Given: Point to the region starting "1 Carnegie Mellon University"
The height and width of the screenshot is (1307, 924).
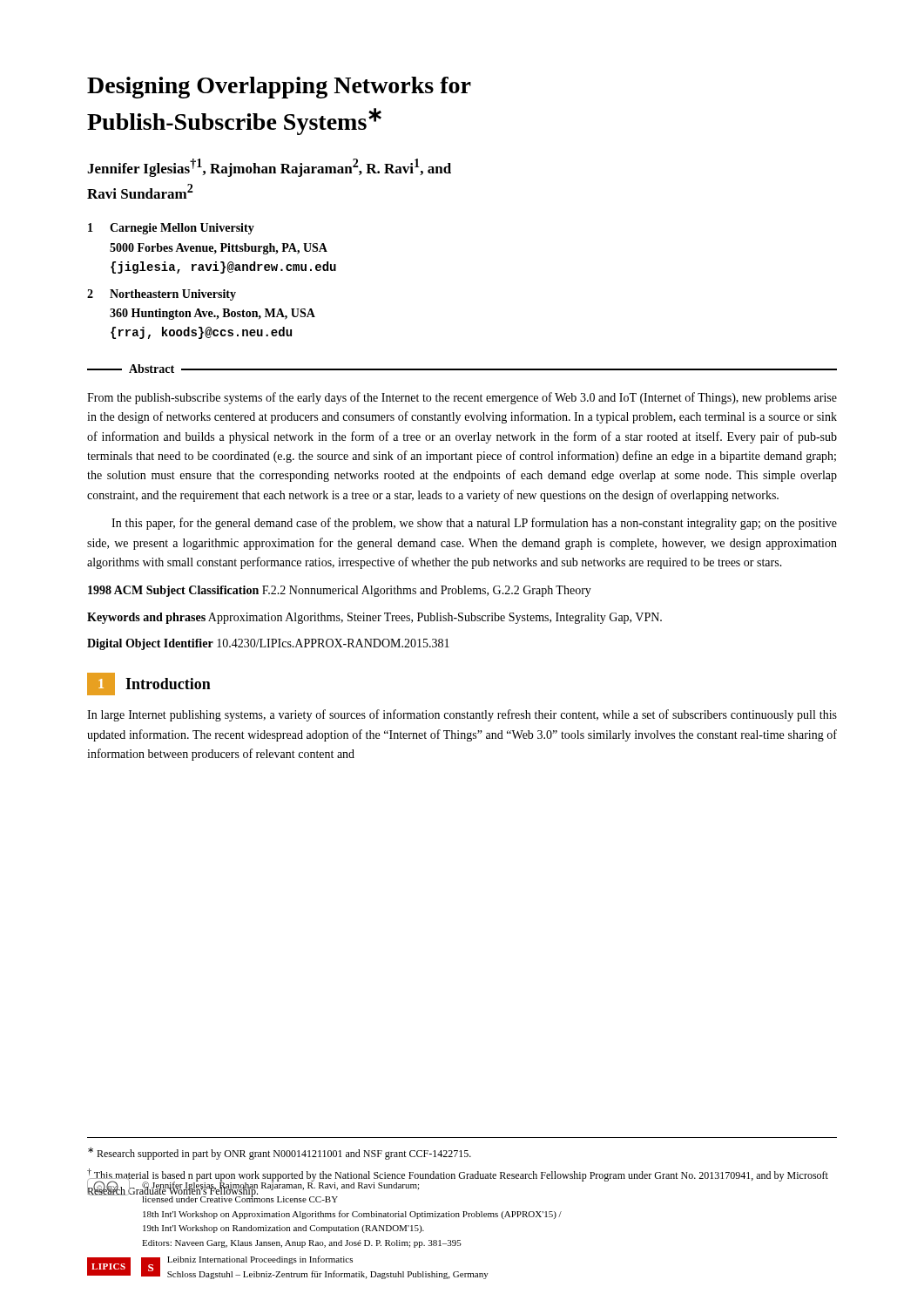Looking at the screenshot, I should [x=171, y=229].
